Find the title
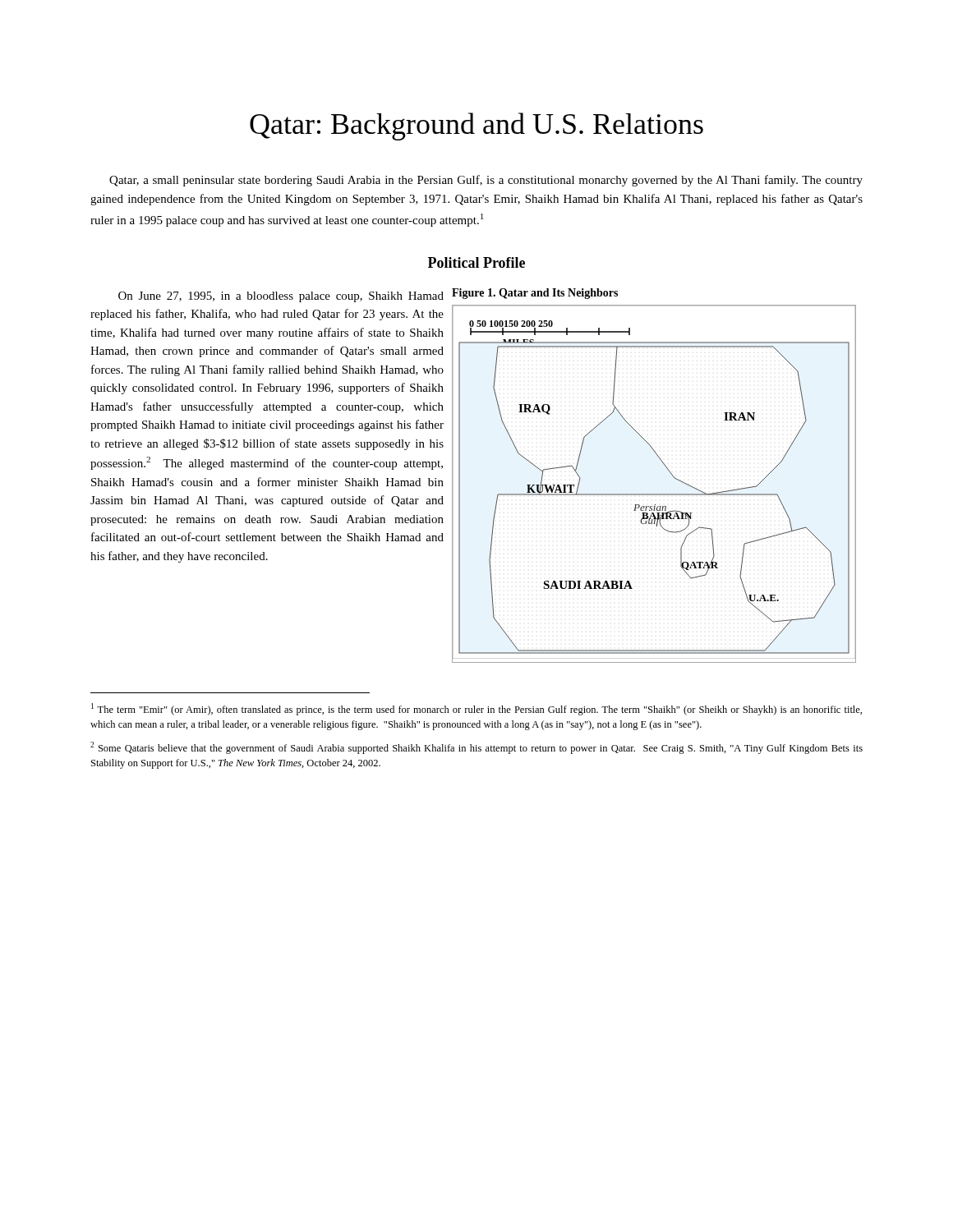The height and width of the screenshot is (1232, 953). coord(476,124)
